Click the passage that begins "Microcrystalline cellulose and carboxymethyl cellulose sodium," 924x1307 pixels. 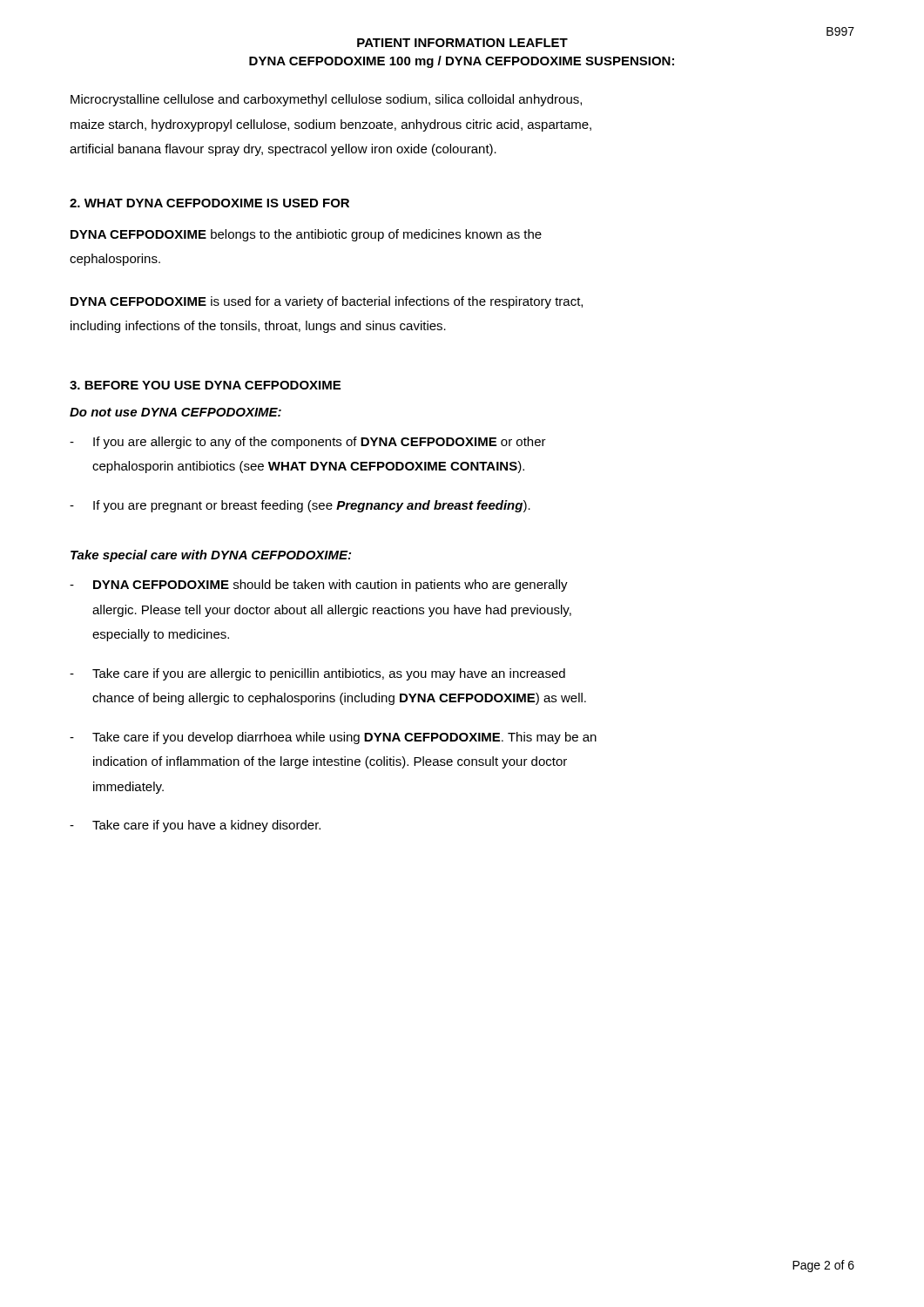pyautogui.click(x=331, y=124)
